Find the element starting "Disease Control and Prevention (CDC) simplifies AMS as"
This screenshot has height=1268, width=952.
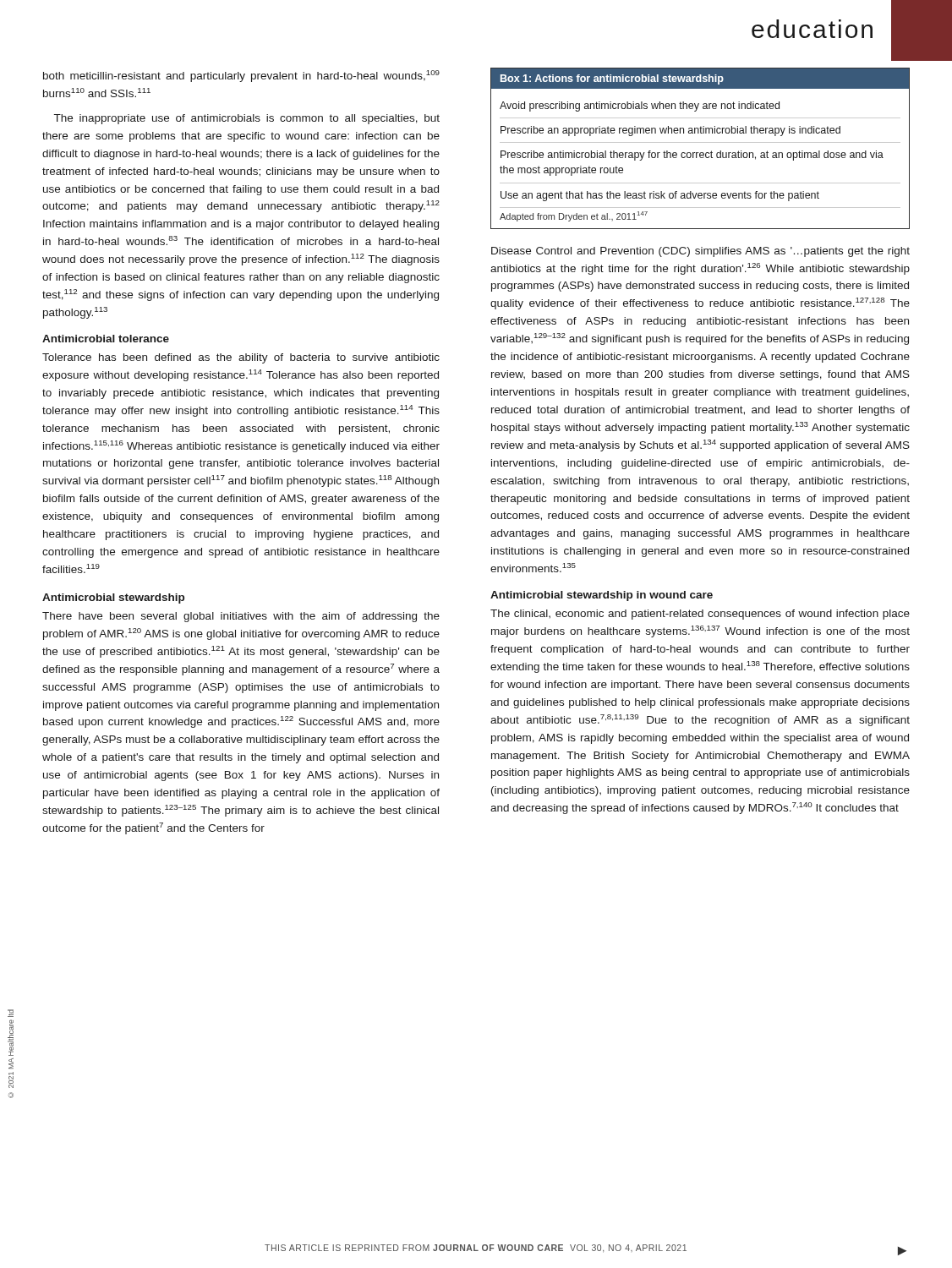coord(700,410)
